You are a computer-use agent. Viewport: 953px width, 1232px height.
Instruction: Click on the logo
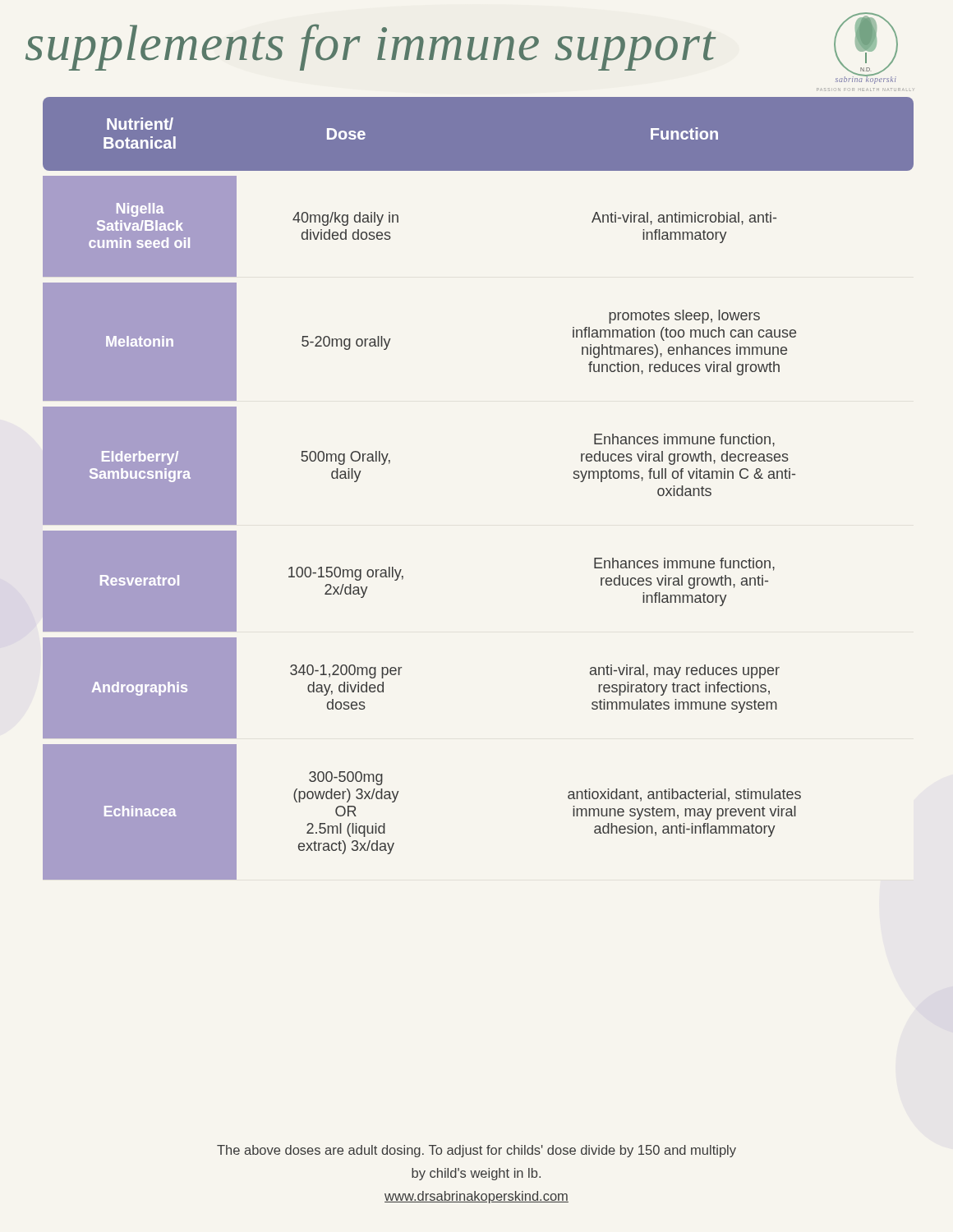coord(866,53)
